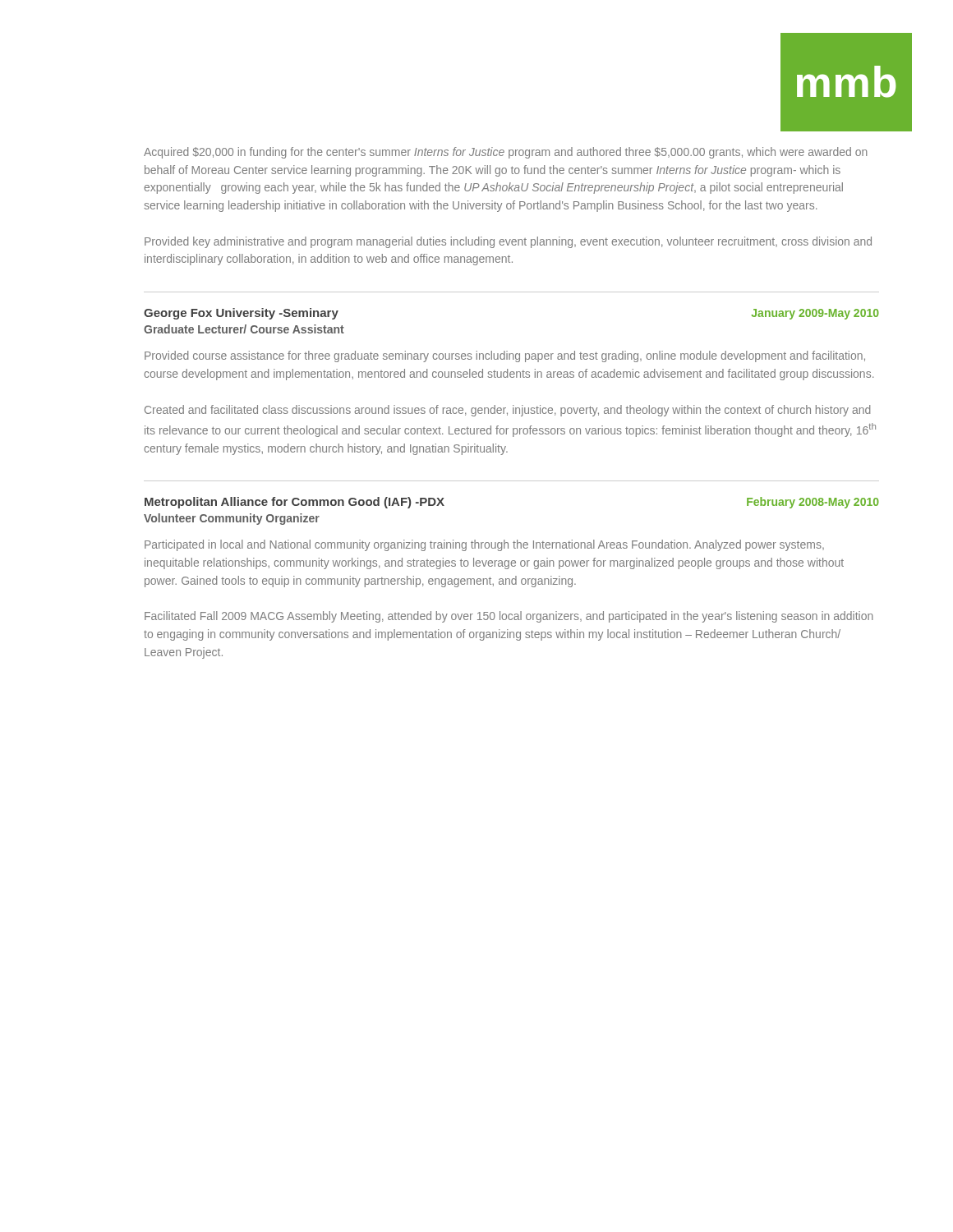
Task: Point to the region starting "Graduate Lecturer/ Course Assistant"
Action: (244, 329)
